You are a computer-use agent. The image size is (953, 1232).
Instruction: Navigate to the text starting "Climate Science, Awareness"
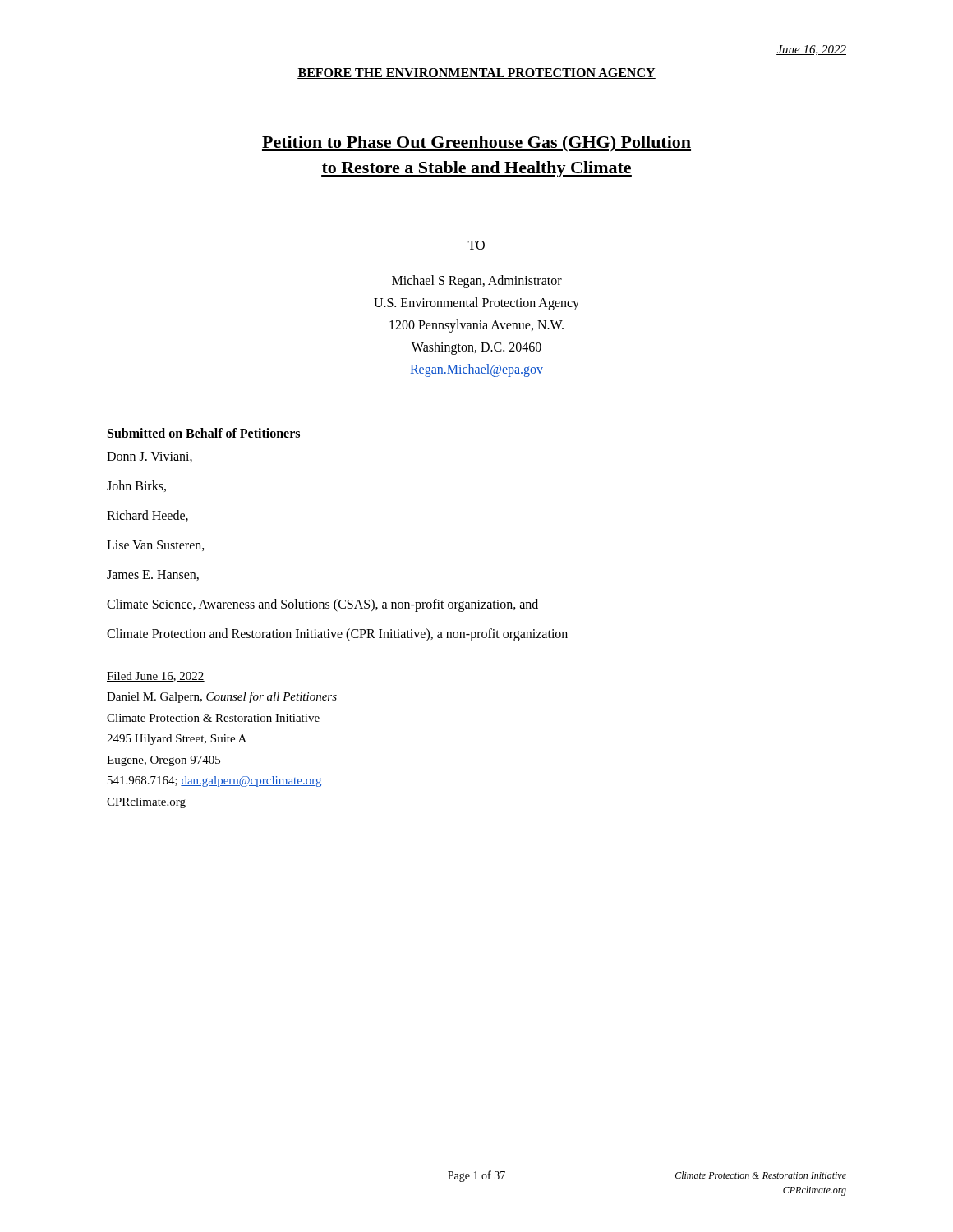pos(323,604)
